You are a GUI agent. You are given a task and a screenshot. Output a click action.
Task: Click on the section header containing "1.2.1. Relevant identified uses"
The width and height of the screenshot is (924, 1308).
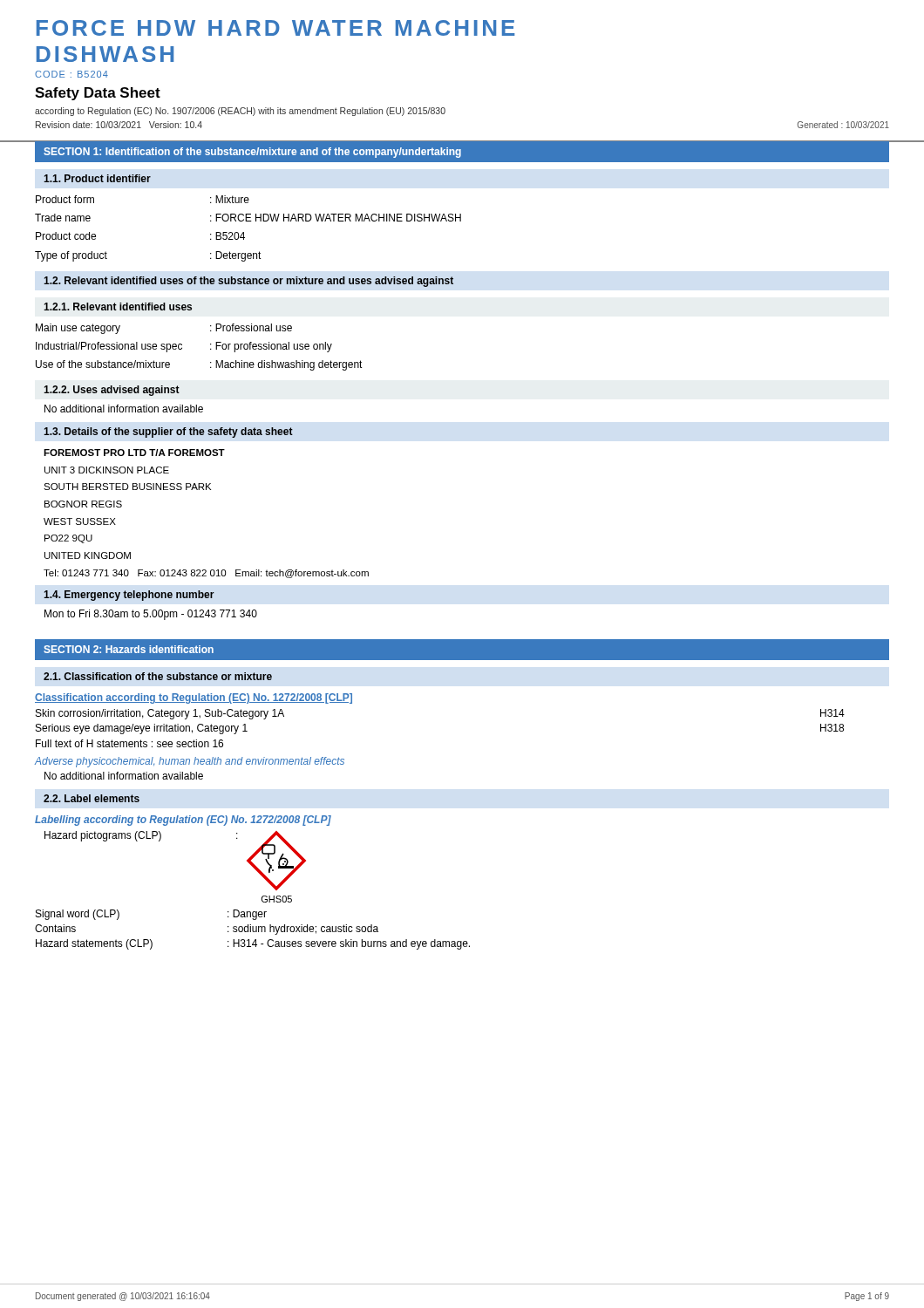click(x=118, y=307)
